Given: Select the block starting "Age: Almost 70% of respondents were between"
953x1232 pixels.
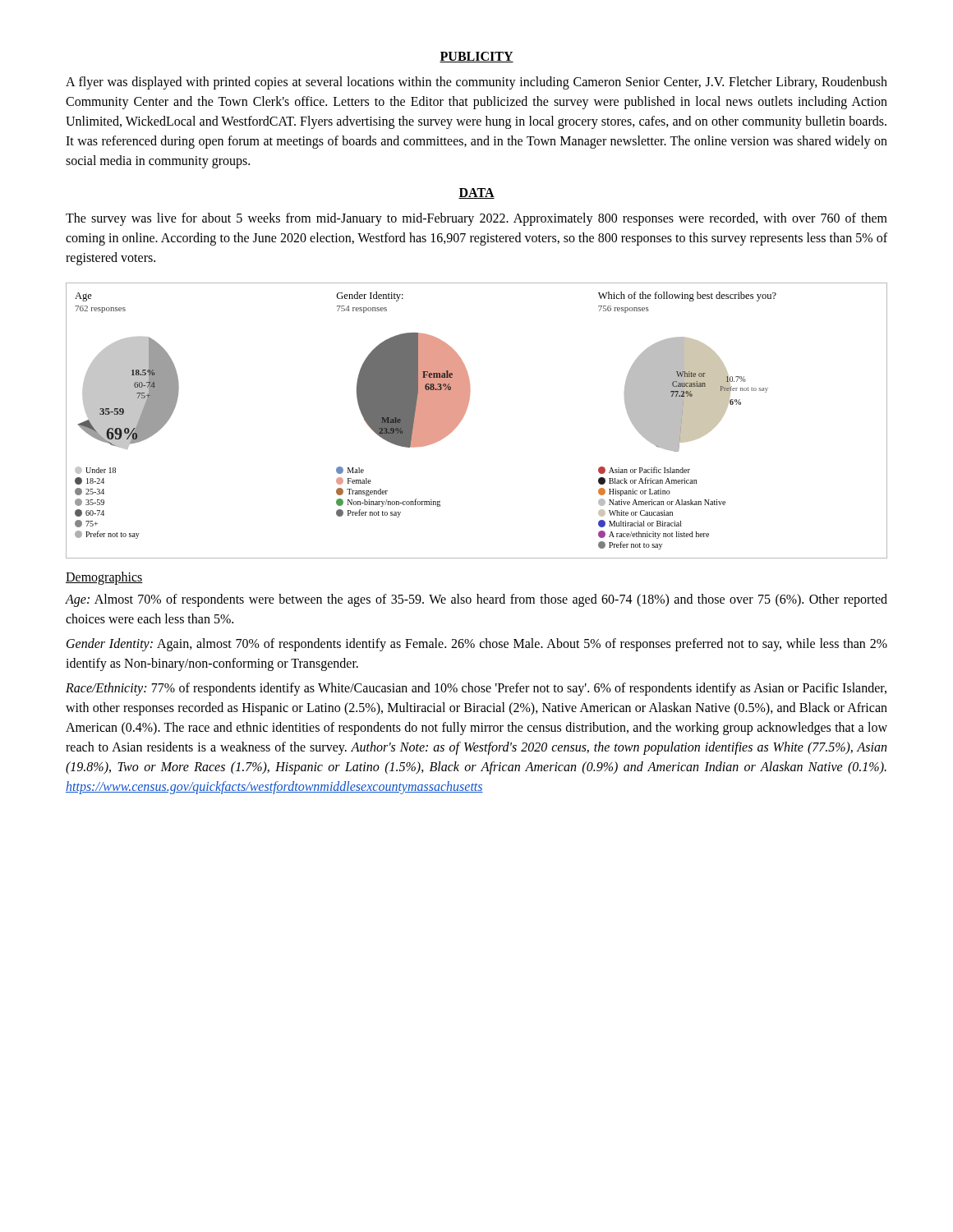Looking at the screenshot, I should (x=476, y=609).
